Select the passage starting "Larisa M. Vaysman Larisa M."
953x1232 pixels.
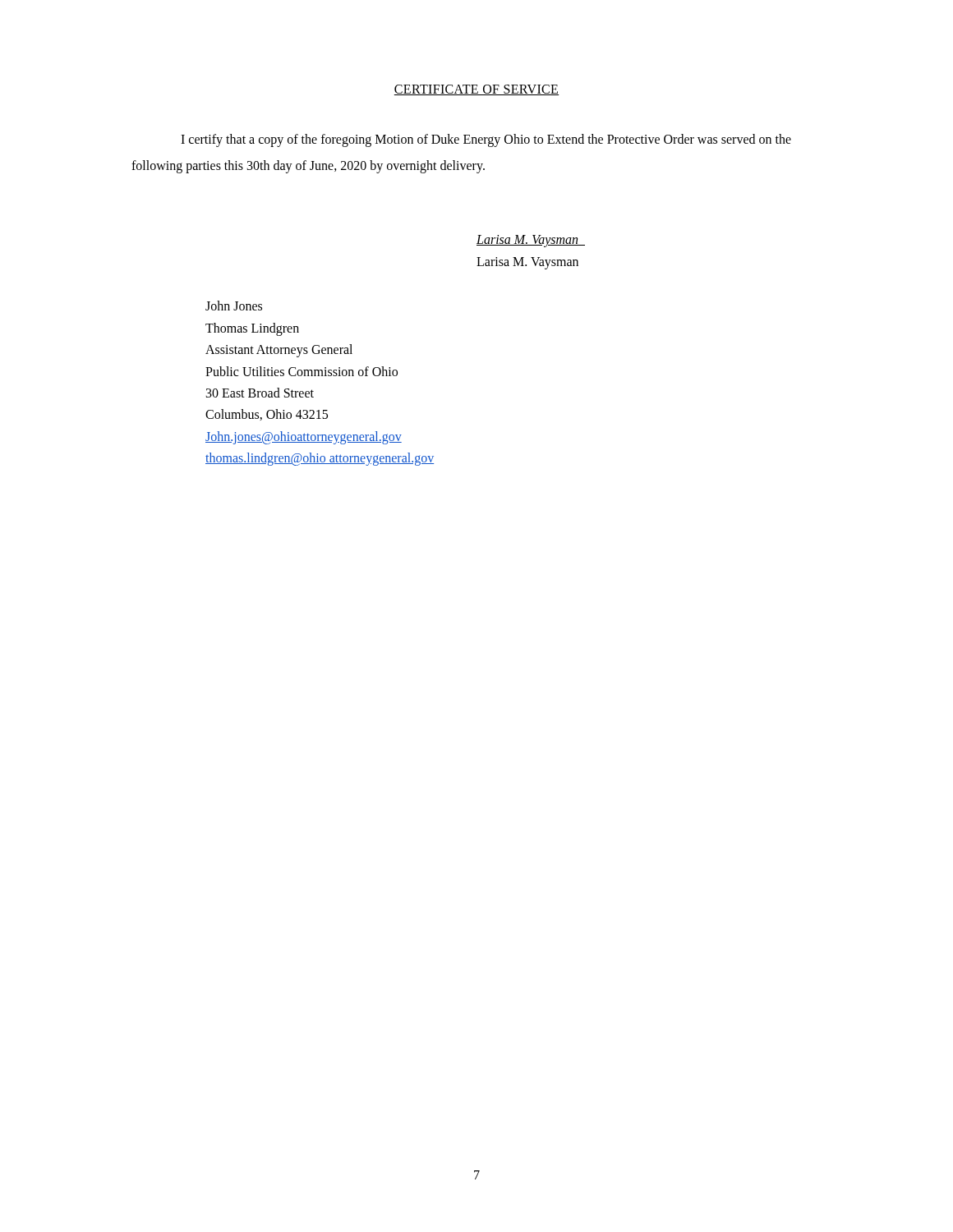point(531,241)
